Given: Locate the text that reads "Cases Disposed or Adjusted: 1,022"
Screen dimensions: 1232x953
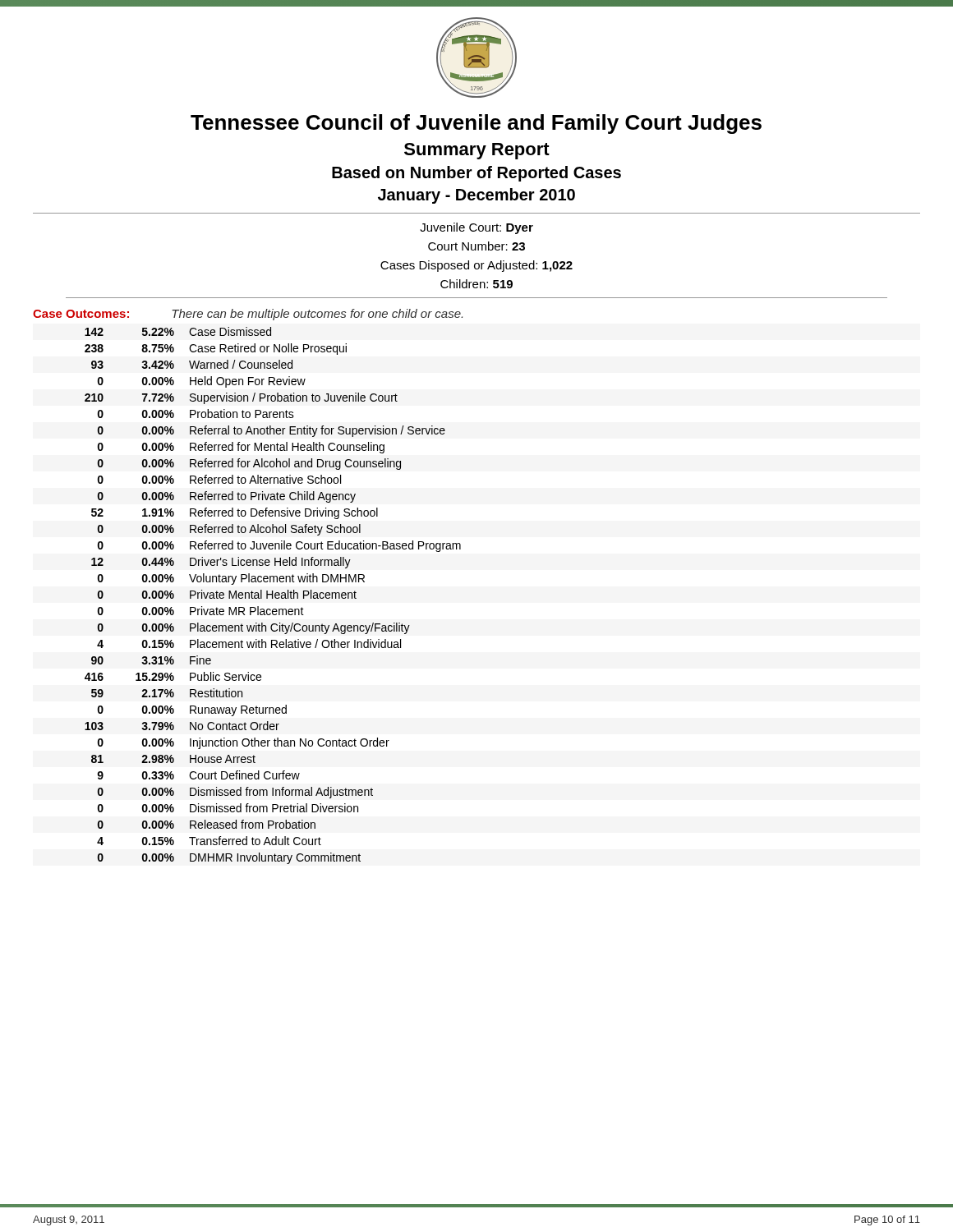Looking at the screenshot, I should click(476, 265).
